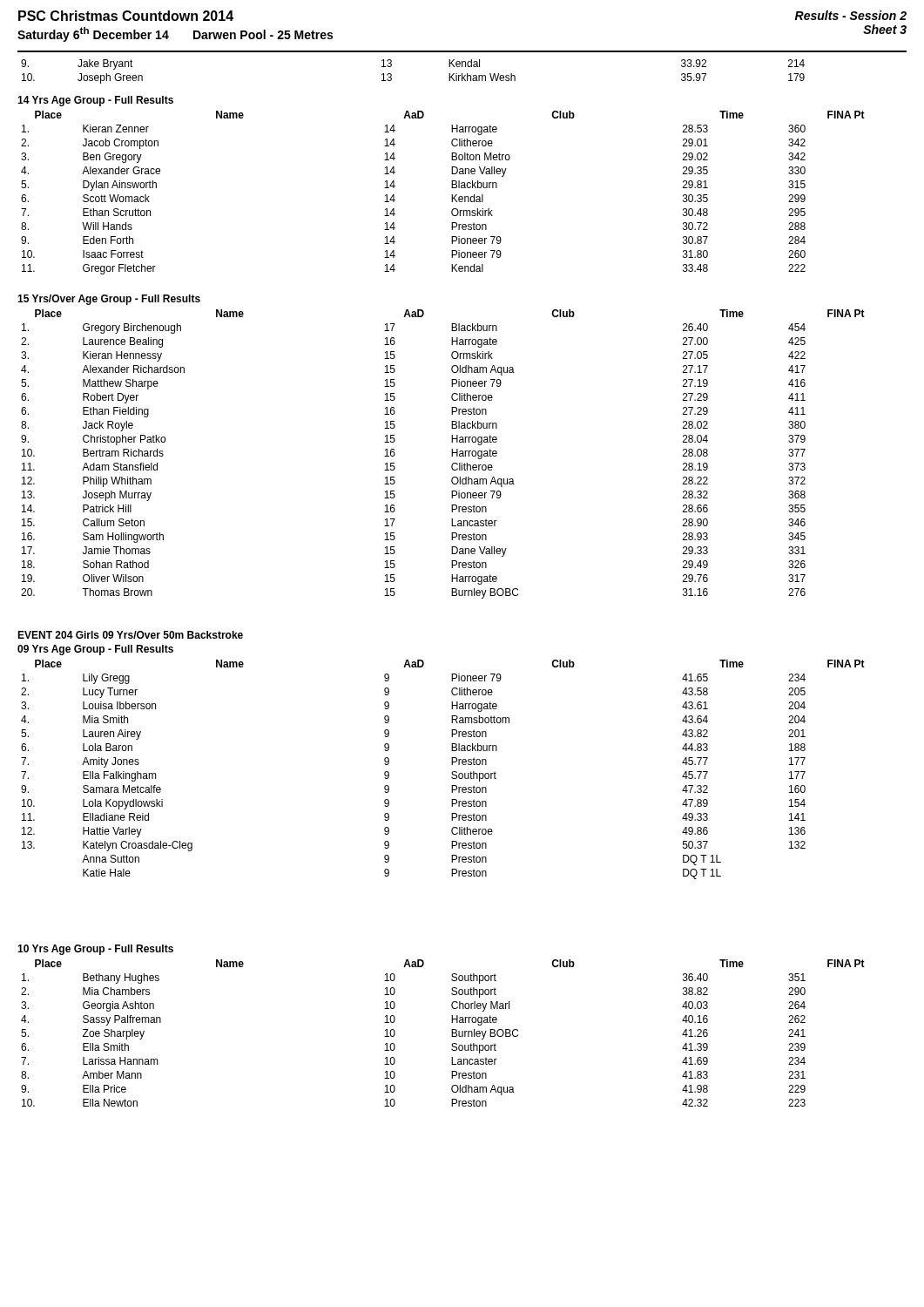Click on the table containing "DQ T 1L"
Image resolution: width=924 pixels, height=1307 pixels.
tap(462, 769)
